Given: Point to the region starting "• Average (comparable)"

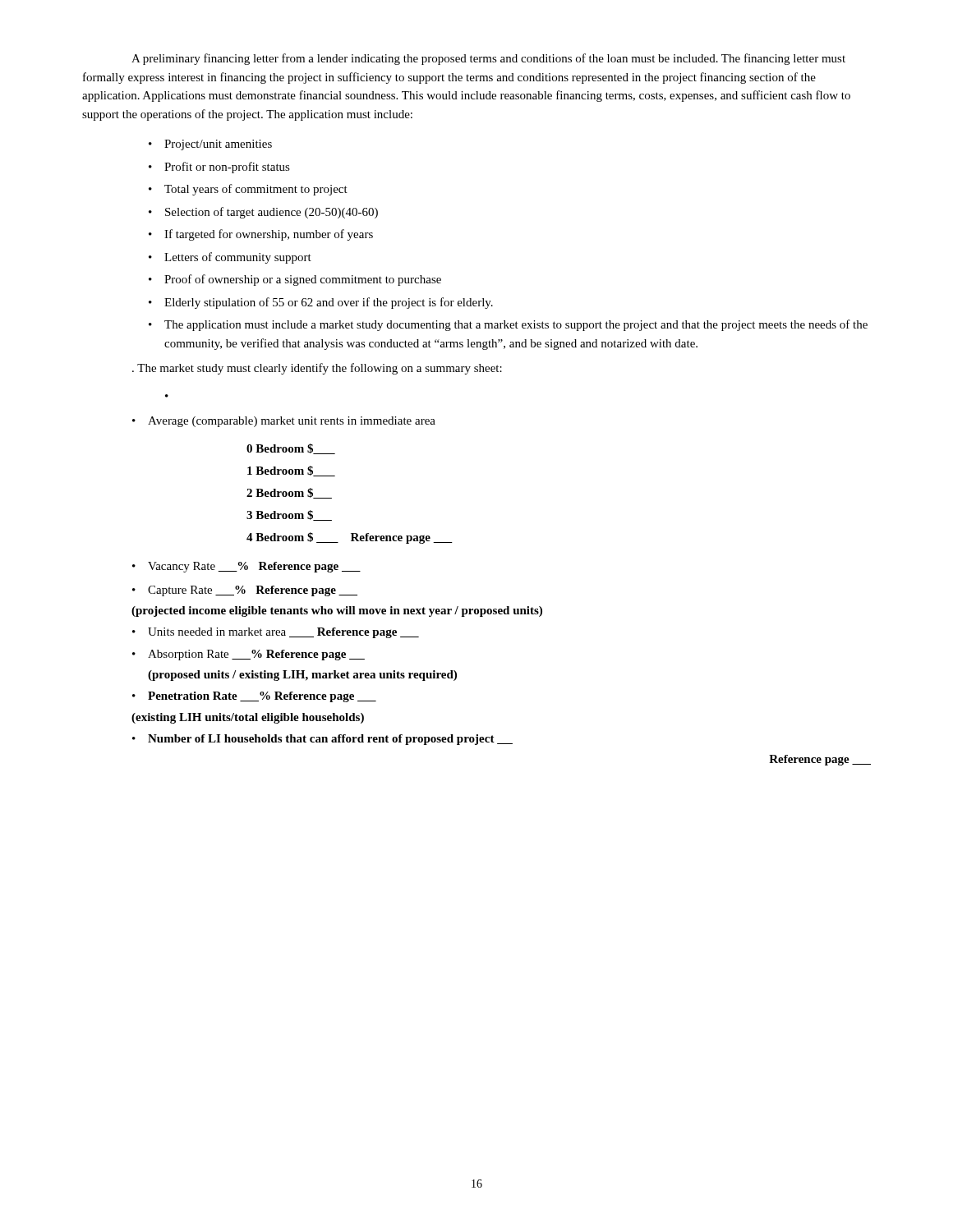Looking at the screenshot, I should pyautogui.click(x=283, y=420).
